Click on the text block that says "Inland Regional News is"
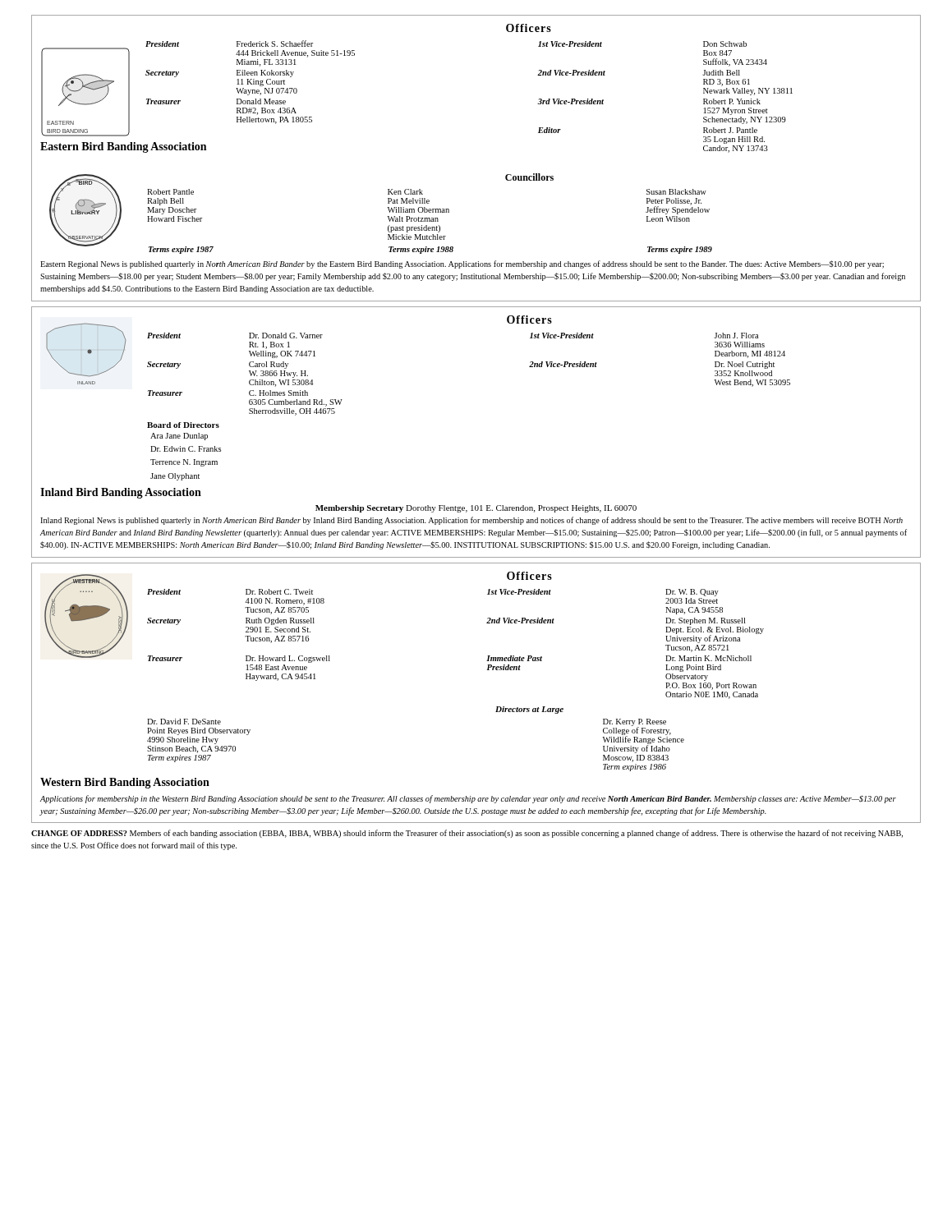This screenshot has height=1232, width=952. click(474, 532)
